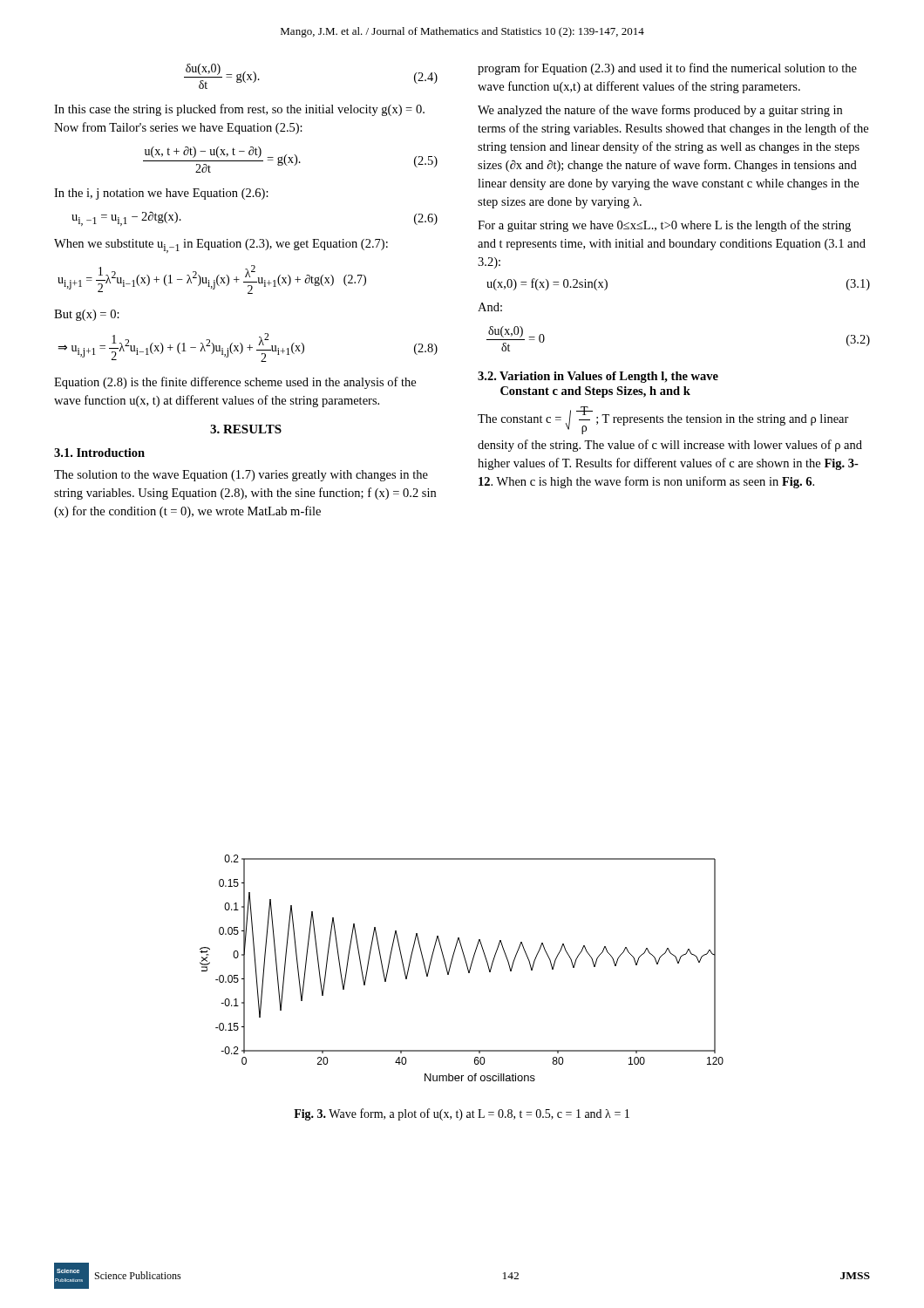The width and height of the screenshot is (924, 1308).
Task: Locate the text block containing "In the i, j notation we"
Action: [x=246, y=193]
